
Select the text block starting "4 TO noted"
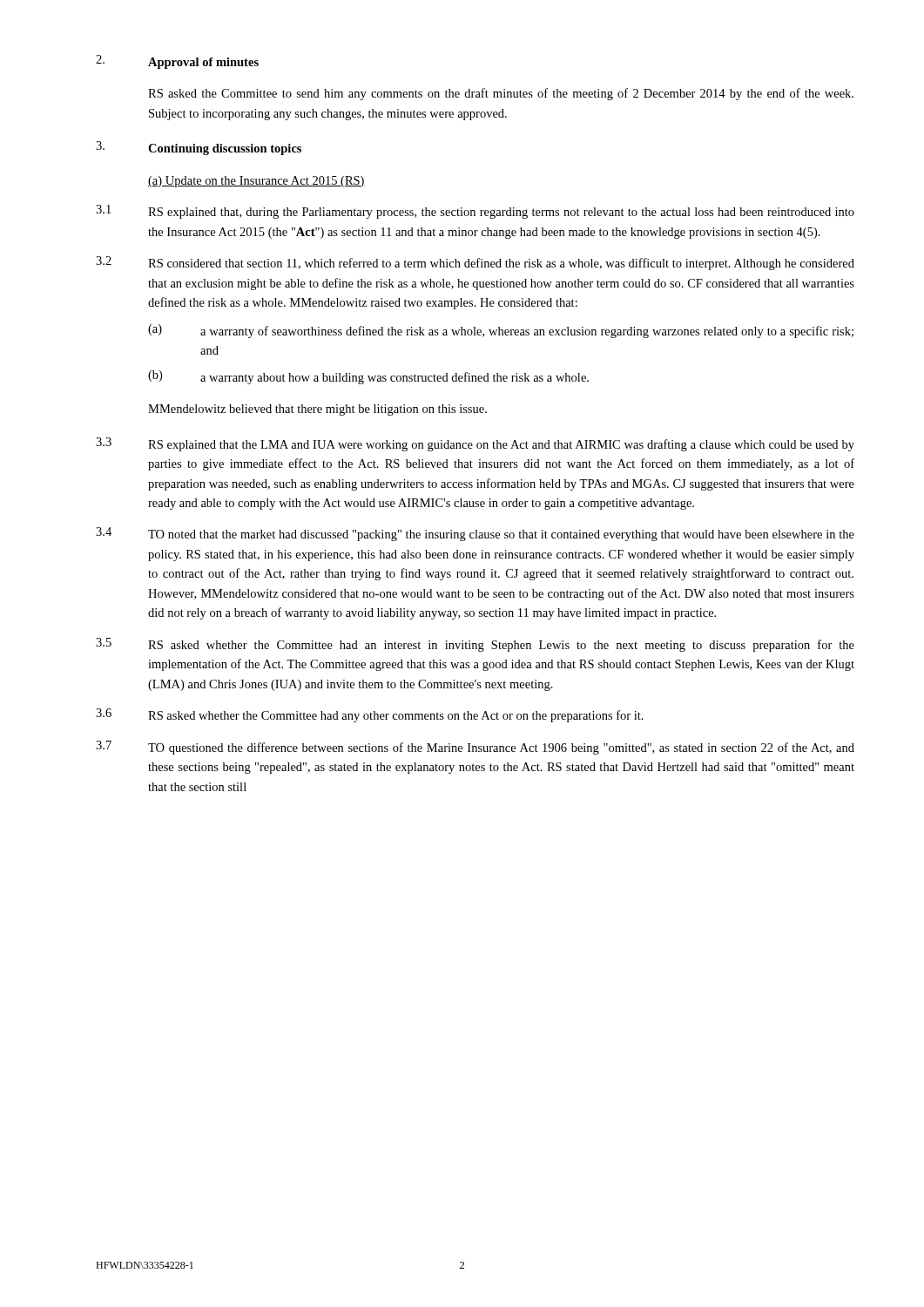475,574
